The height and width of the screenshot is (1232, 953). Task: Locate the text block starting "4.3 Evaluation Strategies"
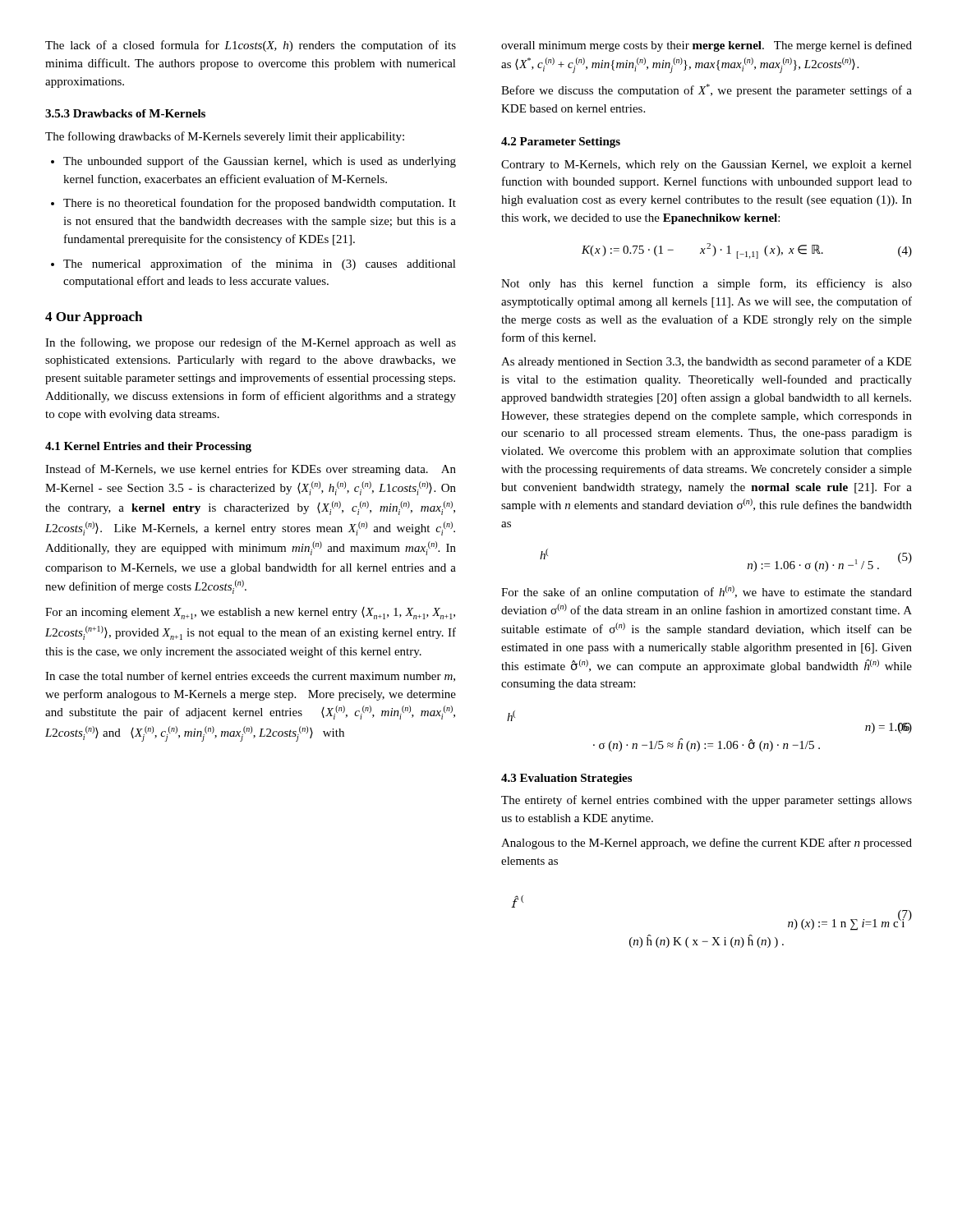coord(566,779)
